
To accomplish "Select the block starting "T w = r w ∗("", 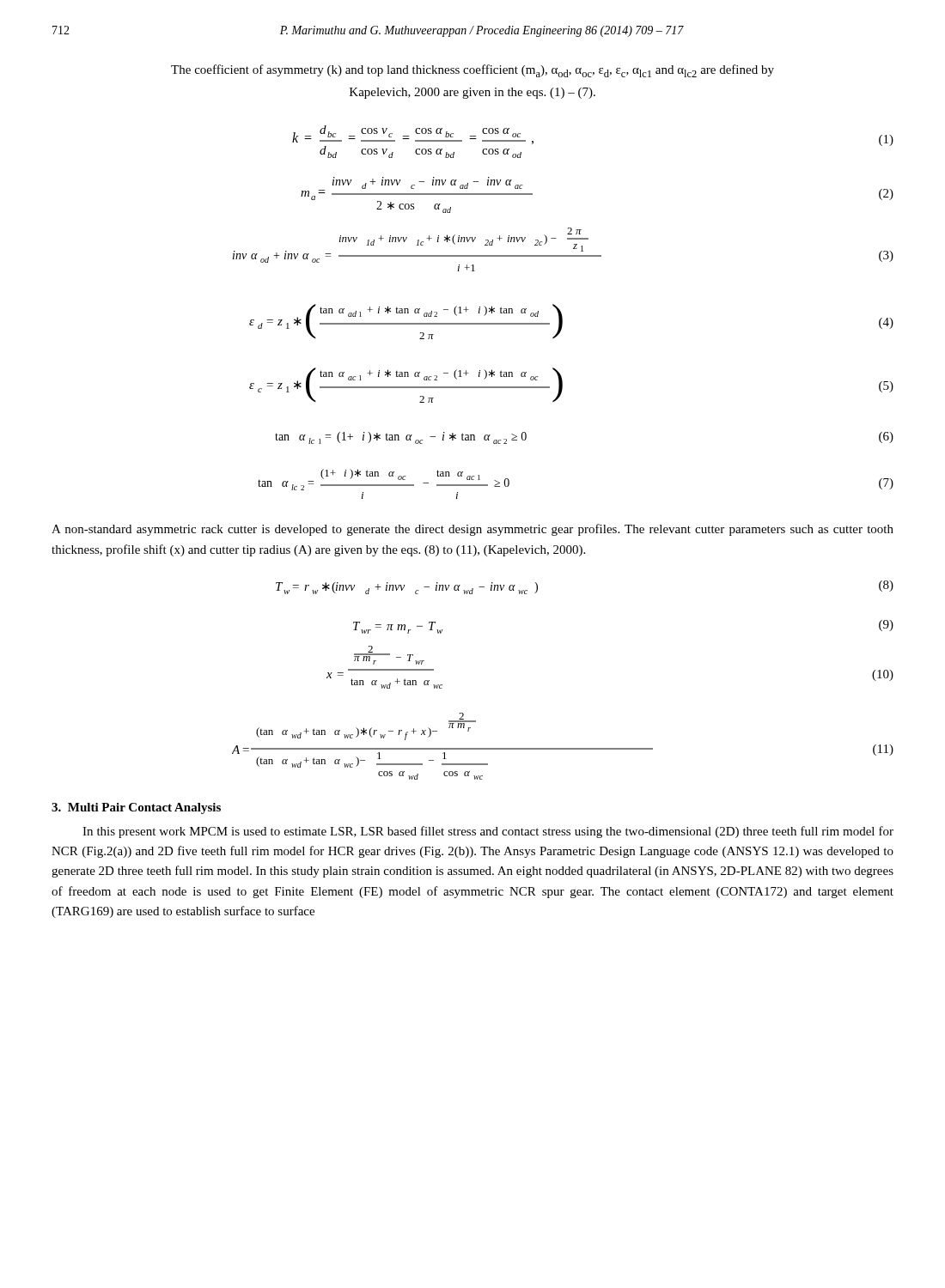I will point(396,587).
